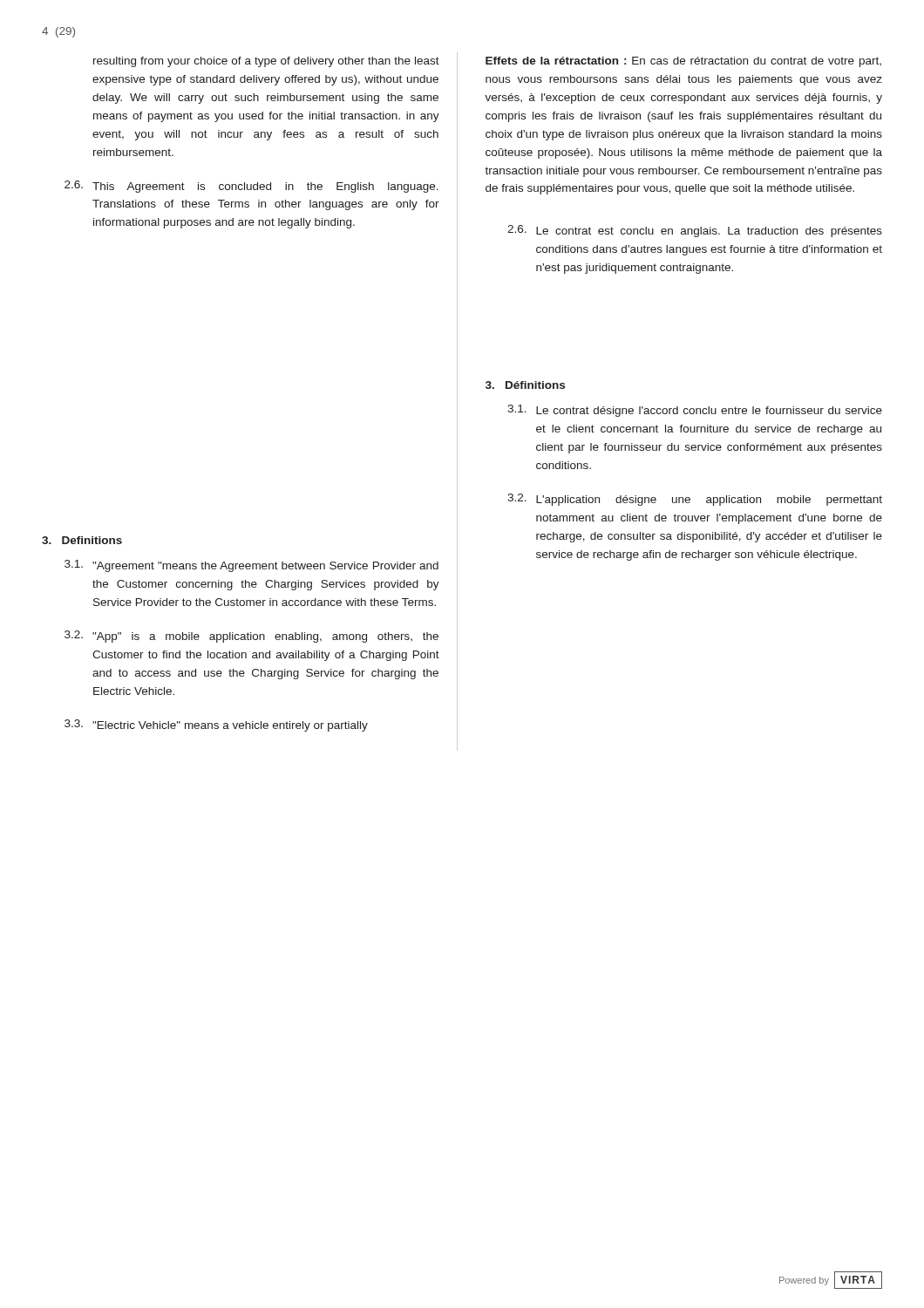Locate the section header that says "3. Définitions"

click(525, 385)
